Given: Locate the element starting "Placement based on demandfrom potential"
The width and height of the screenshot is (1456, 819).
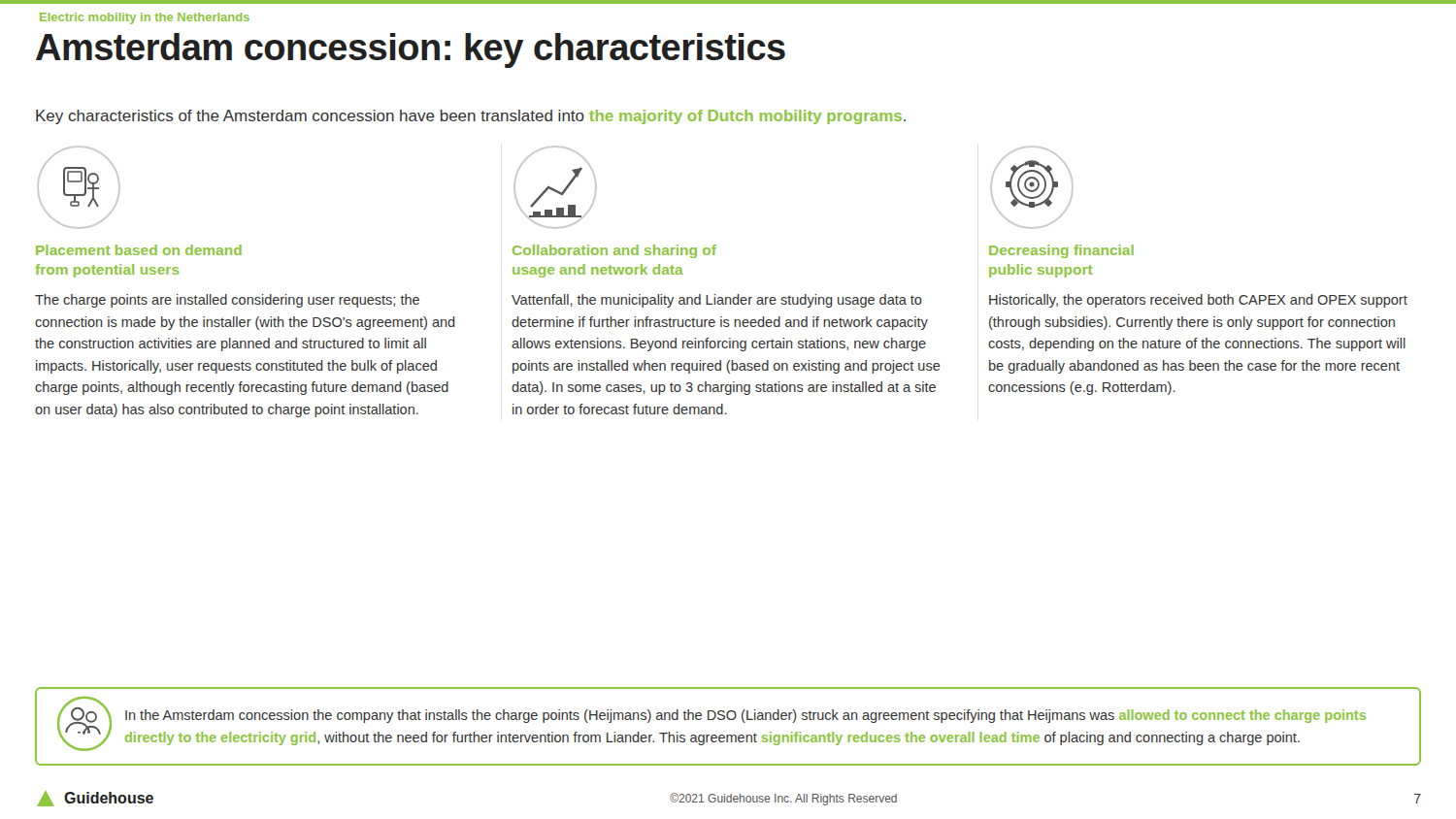Looking at the screenshot, I should (139, 260).
